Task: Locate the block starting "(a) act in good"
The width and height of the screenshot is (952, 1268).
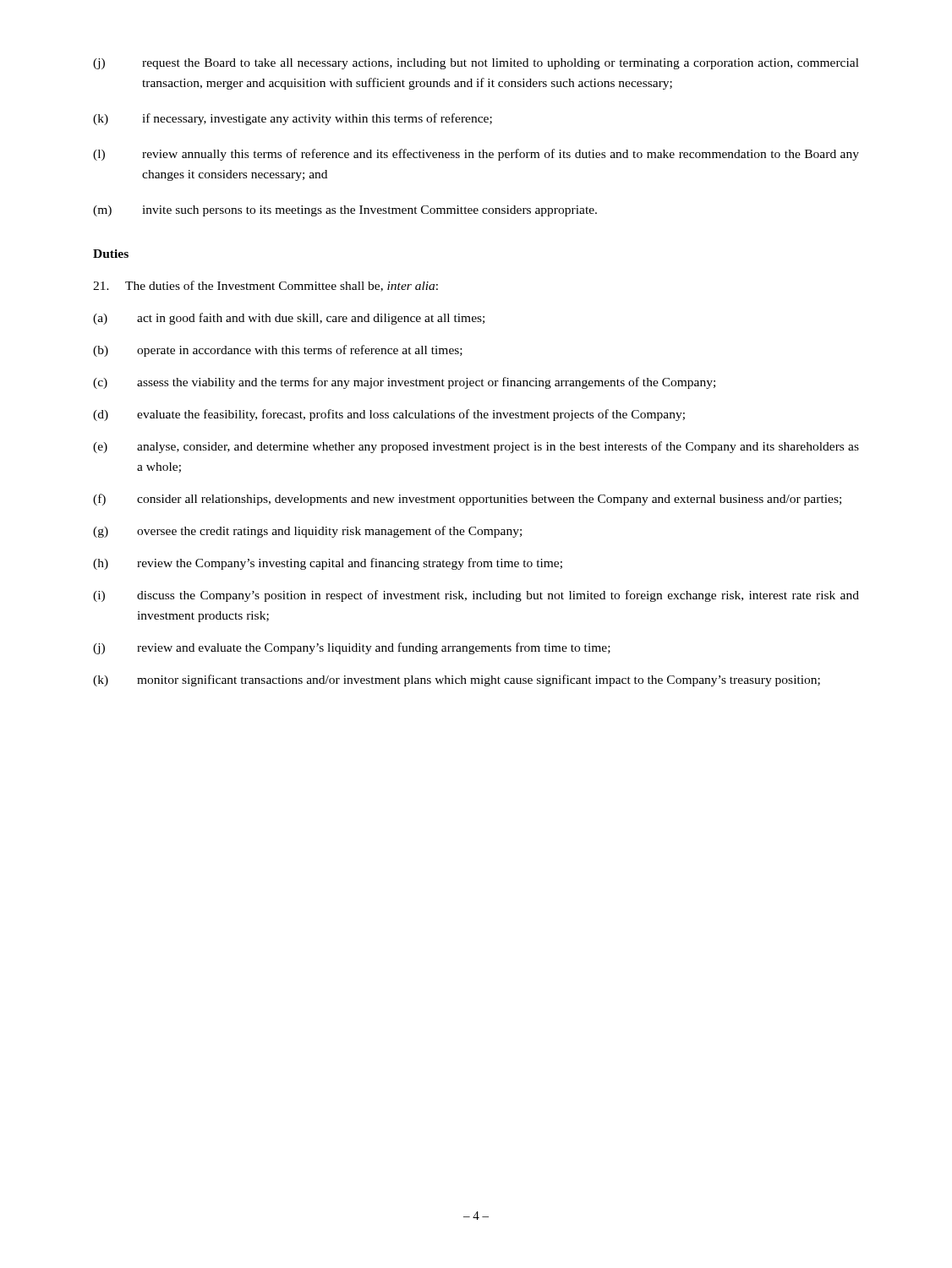Action: pyautogui.click(x=476, y=318)
